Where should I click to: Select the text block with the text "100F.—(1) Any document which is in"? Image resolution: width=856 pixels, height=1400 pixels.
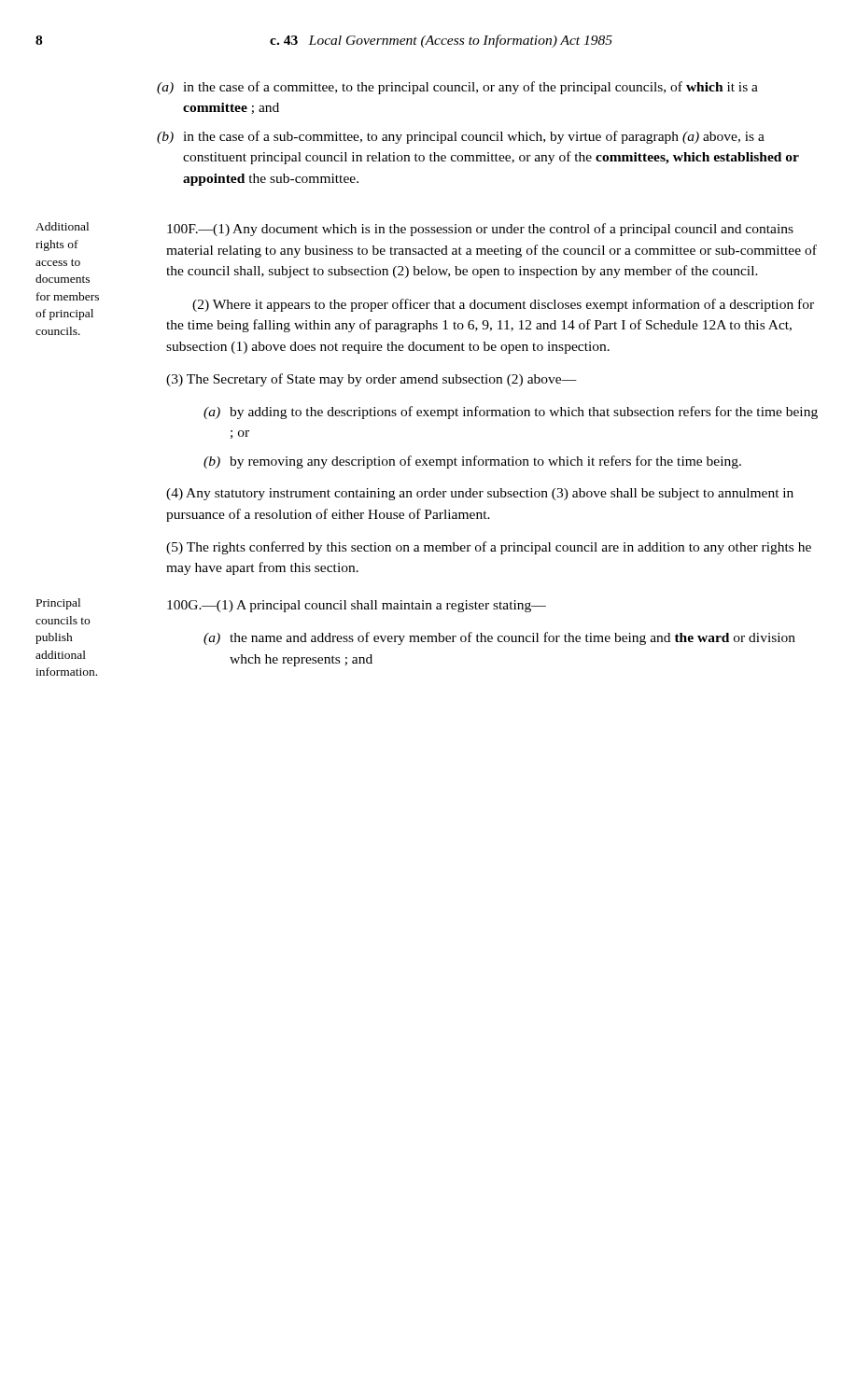[491, 250]
